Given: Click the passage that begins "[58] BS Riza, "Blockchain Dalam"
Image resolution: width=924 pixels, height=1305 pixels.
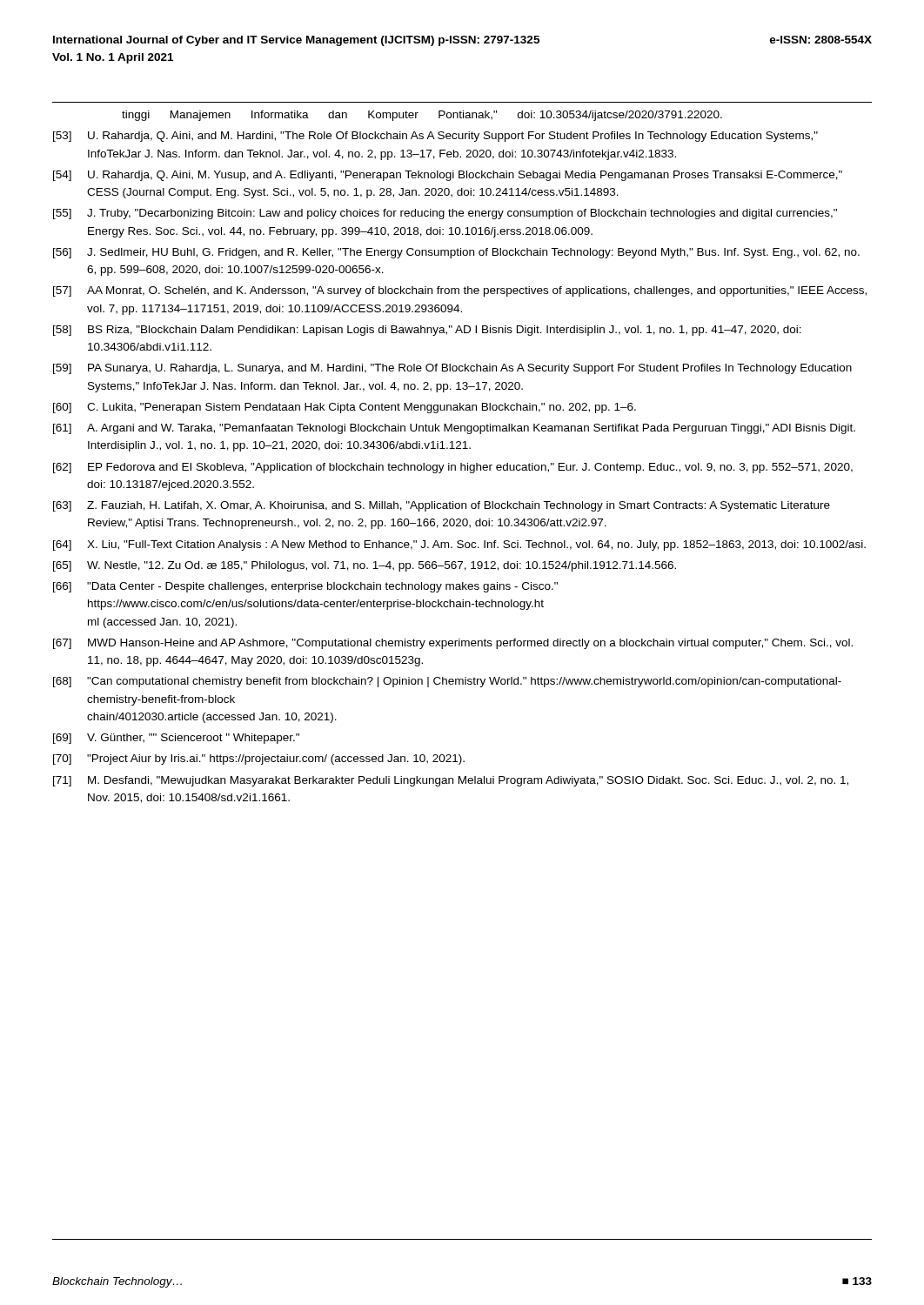Looking at the screenshot, I should [462, 338].
